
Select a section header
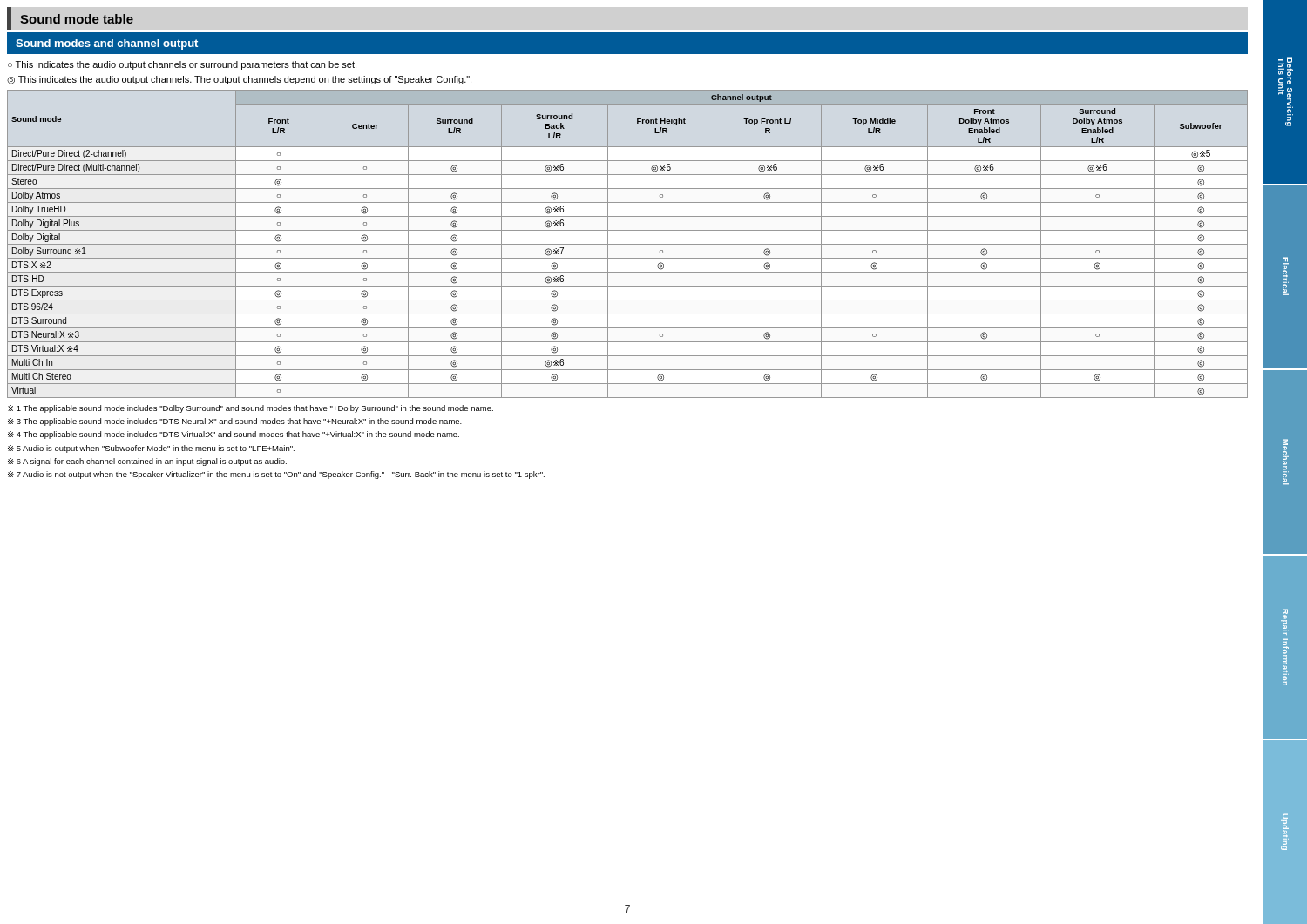[107, 43]
